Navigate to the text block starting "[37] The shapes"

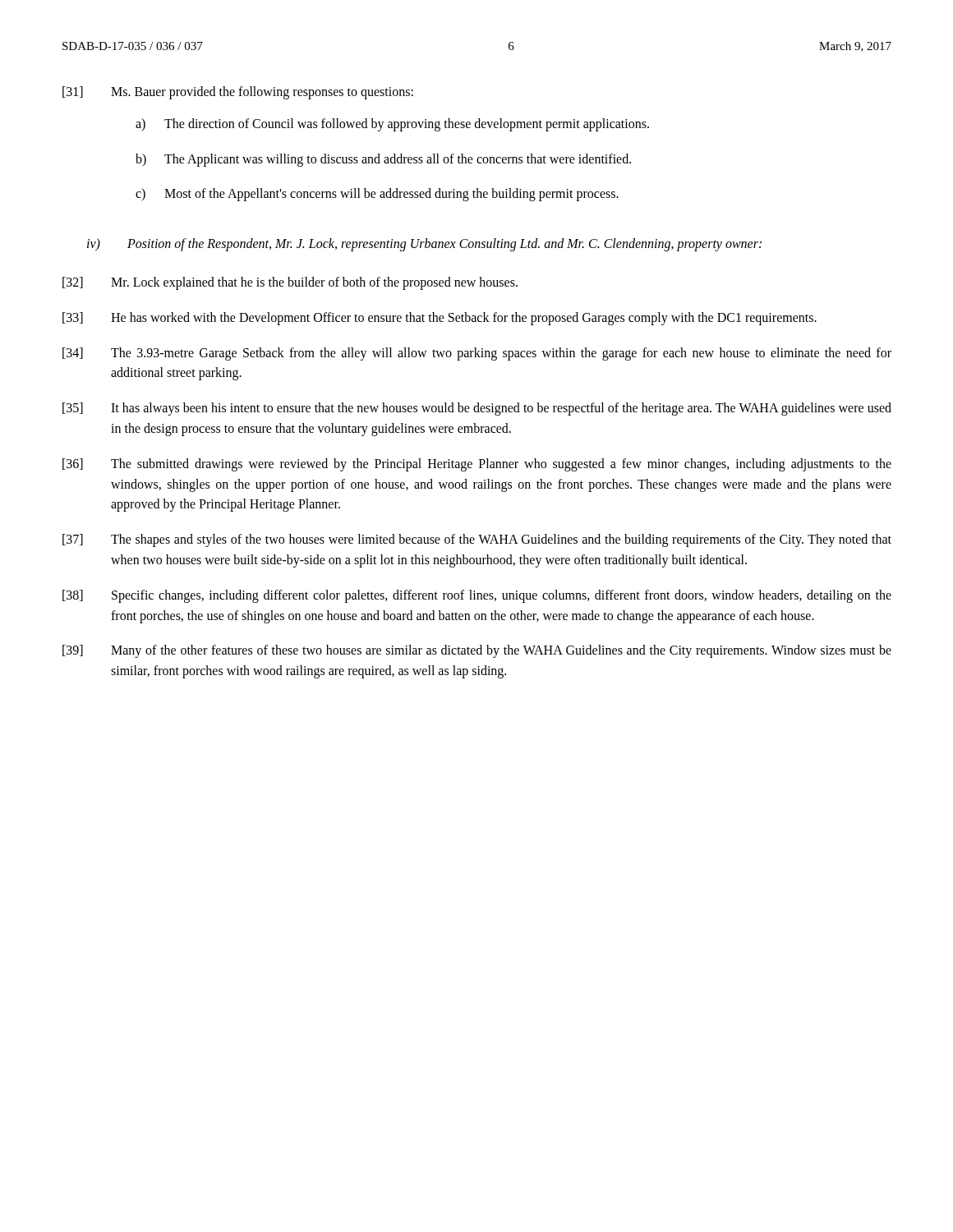point(476,550)
